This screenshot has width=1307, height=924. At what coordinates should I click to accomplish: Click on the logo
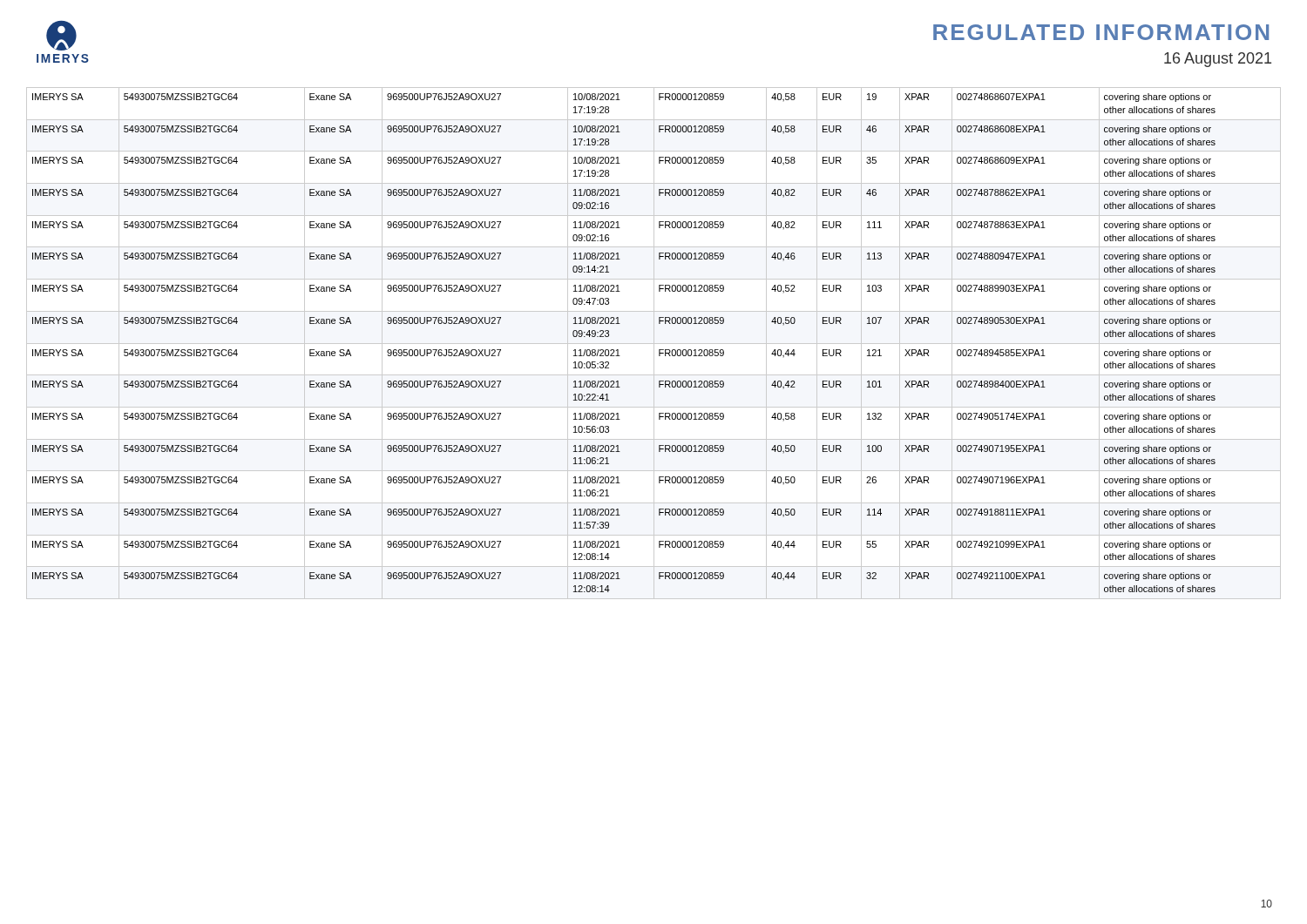74,45
